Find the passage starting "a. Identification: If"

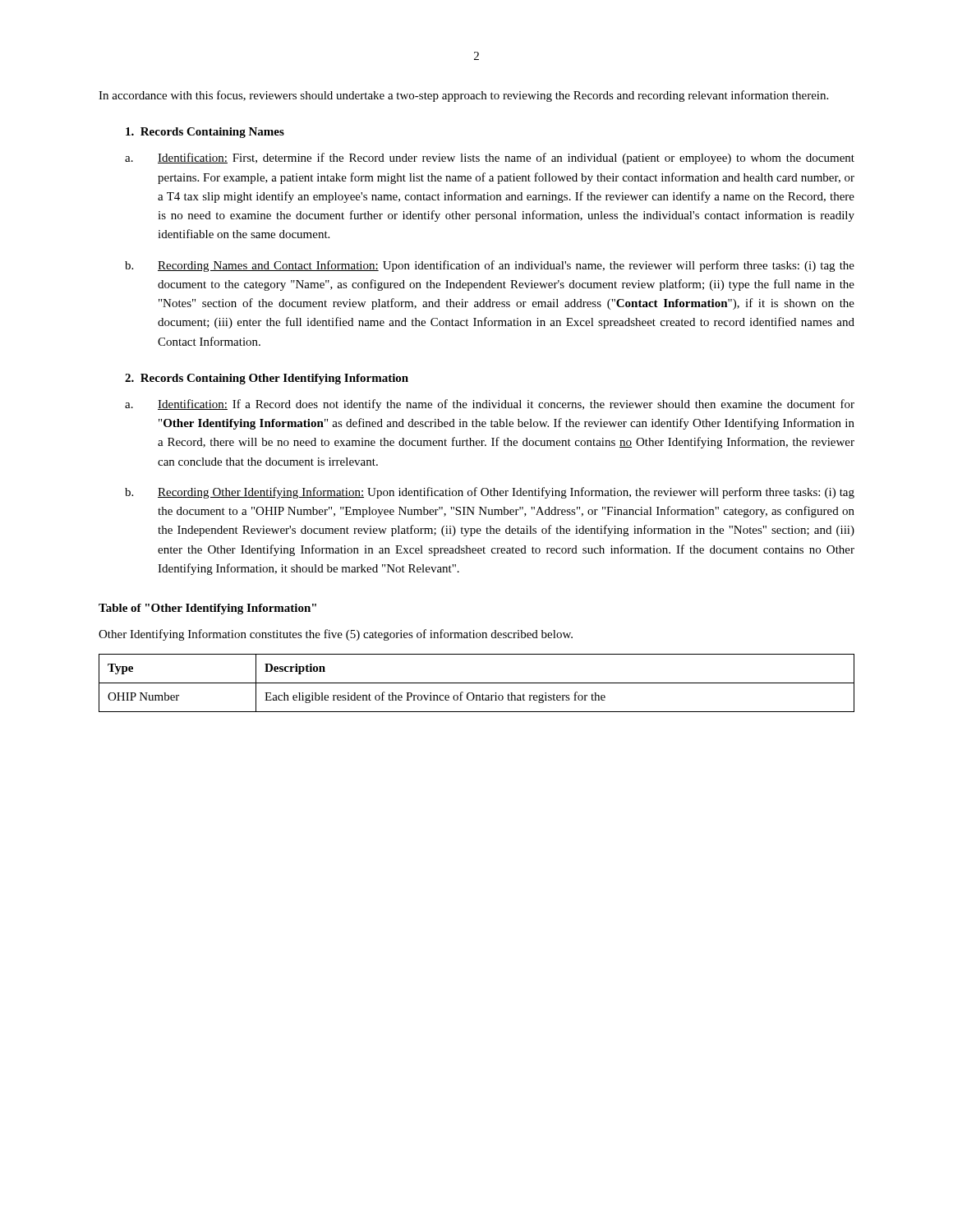click(490, 433)
